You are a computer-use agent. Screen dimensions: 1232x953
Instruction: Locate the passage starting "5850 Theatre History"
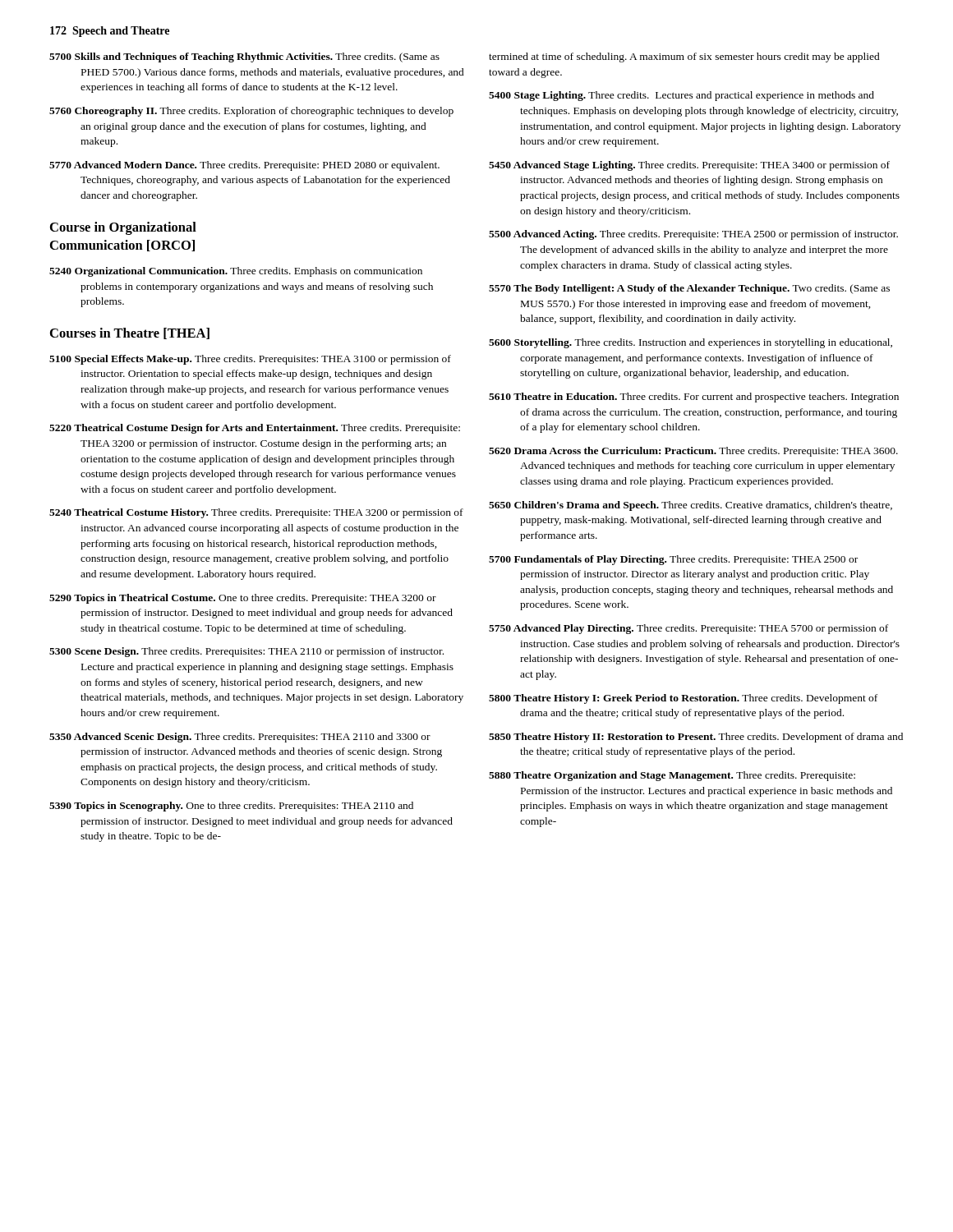[x=696, y=744]
